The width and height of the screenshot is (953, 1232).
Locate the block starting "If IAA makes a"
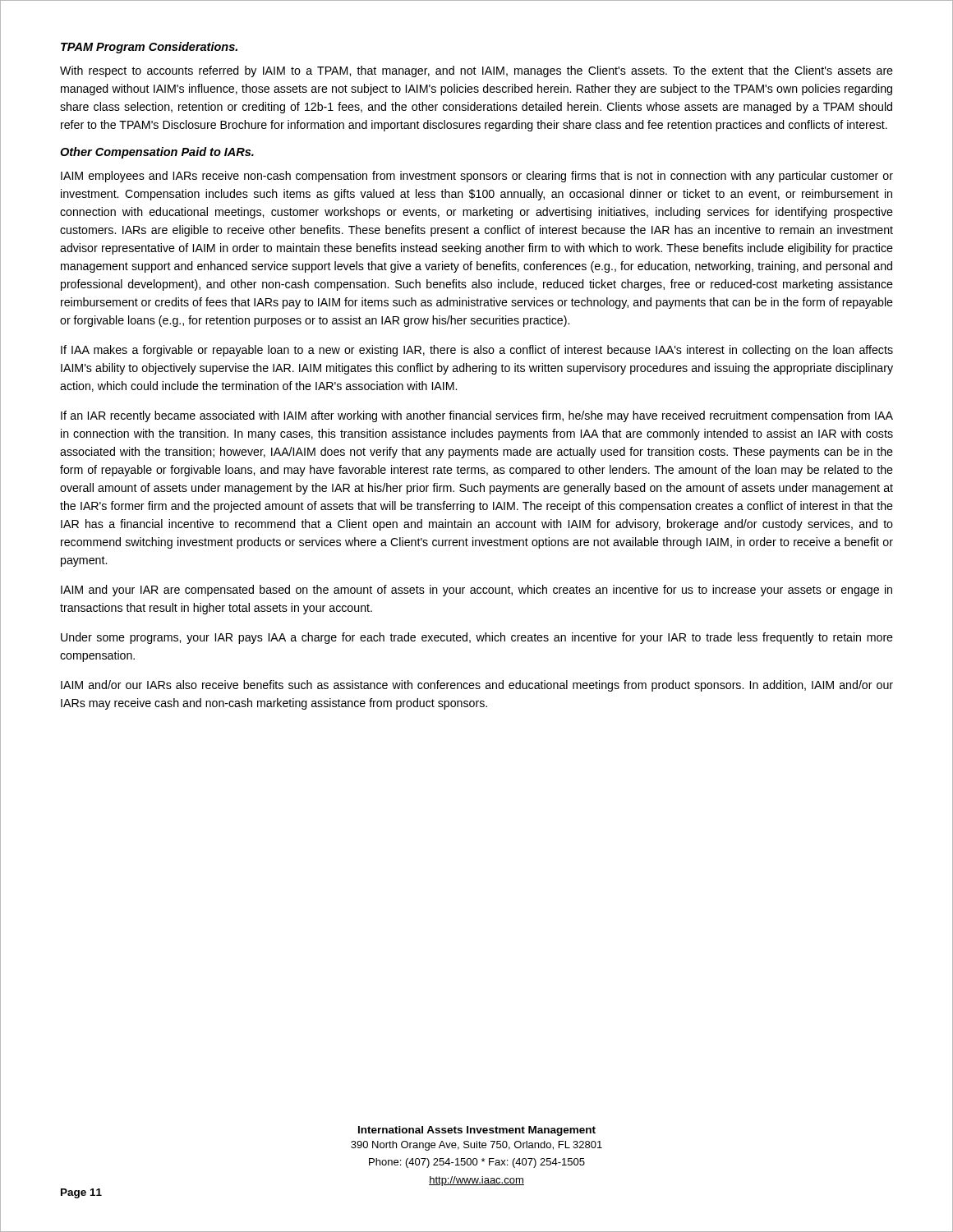pyautogui.click(x=476, y=368)
